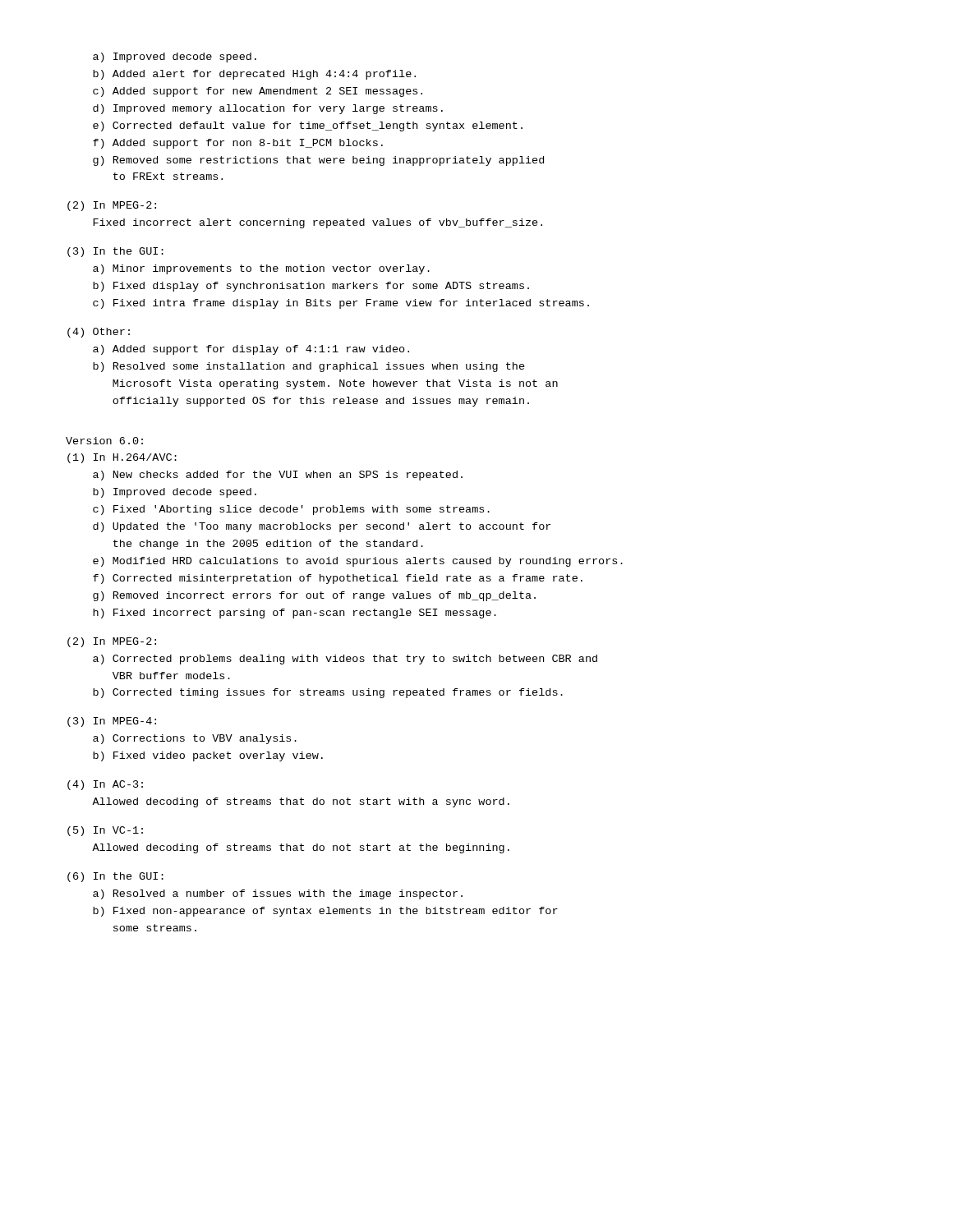Locate the passage starting "(4) Other: a) Added"

(312, 367)
